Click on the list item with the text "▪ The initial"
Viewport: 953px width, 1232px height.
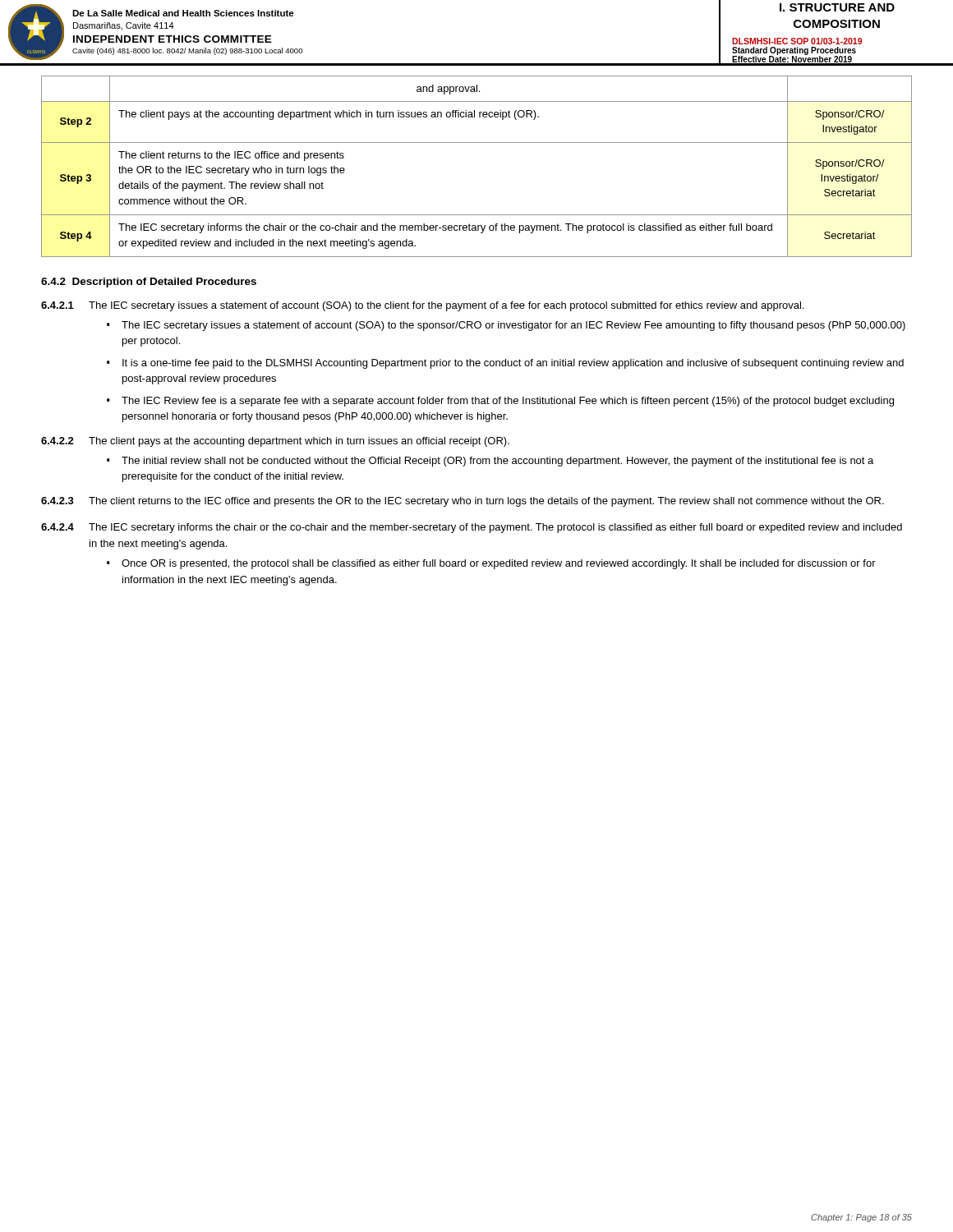click(x=490, y=468)
